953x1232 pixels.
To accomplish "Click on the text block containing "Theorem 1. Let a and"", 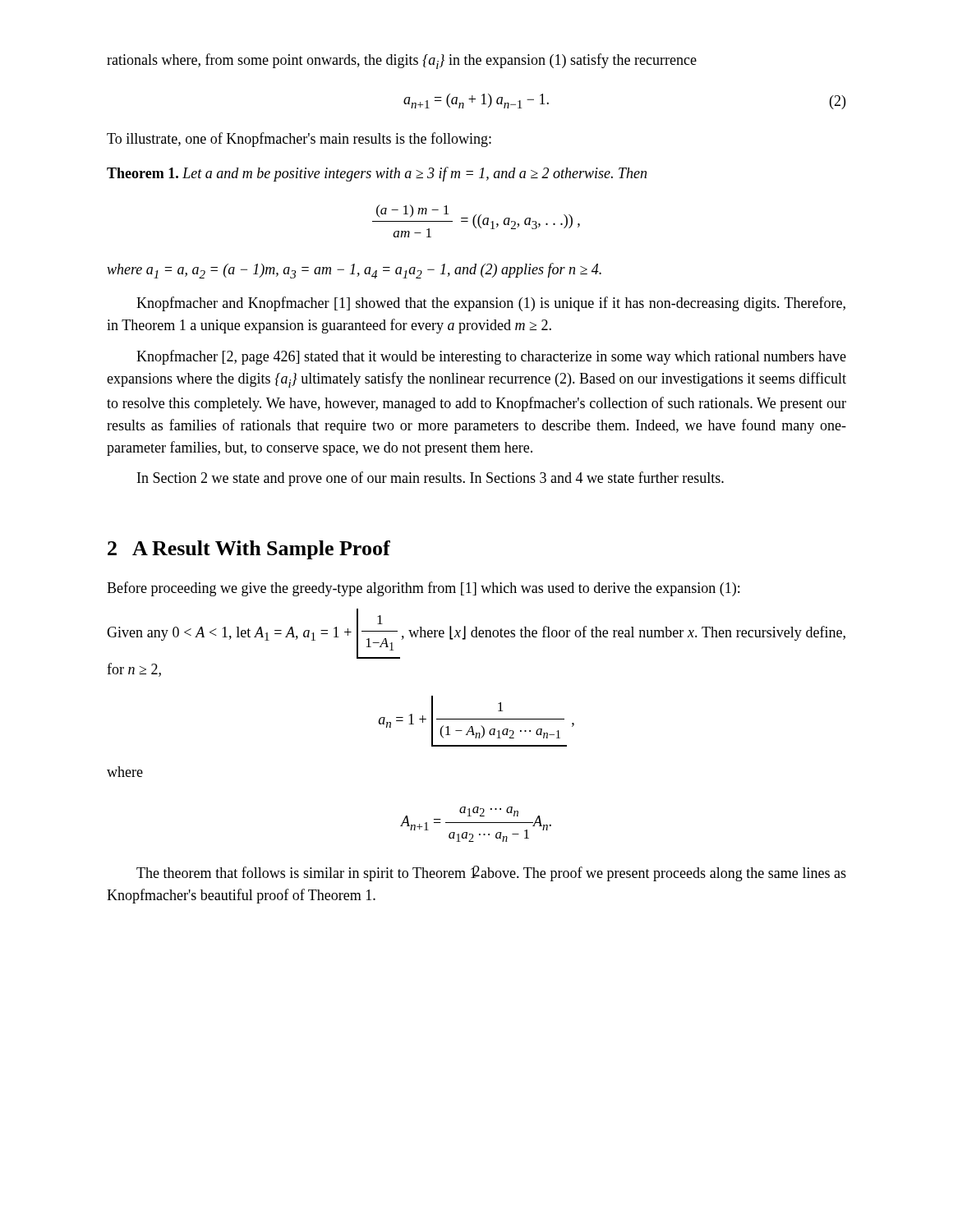I will click(476, 173).
